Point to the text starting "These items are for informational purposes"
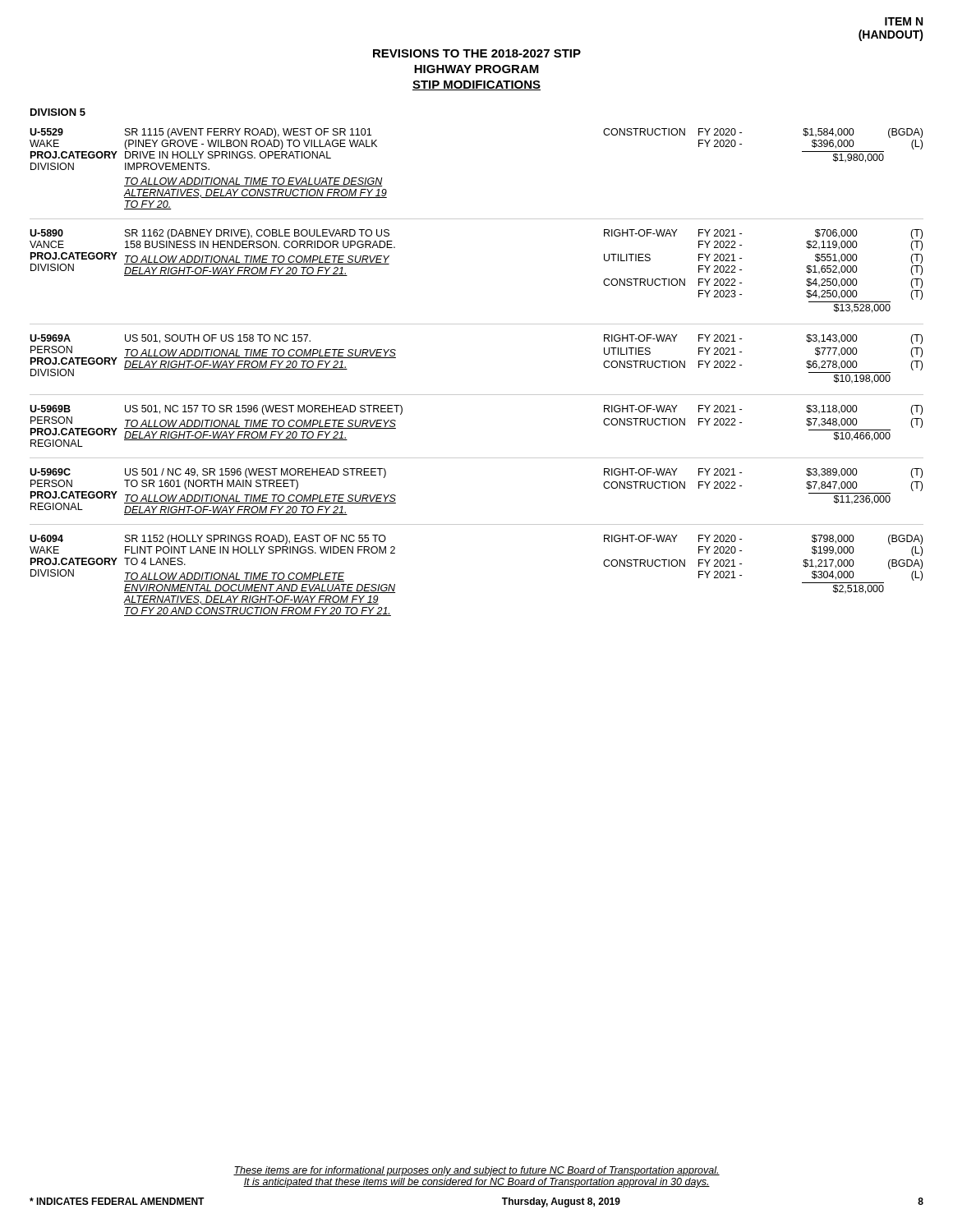Viewport: 953px width, 1232px height. 476,1176
